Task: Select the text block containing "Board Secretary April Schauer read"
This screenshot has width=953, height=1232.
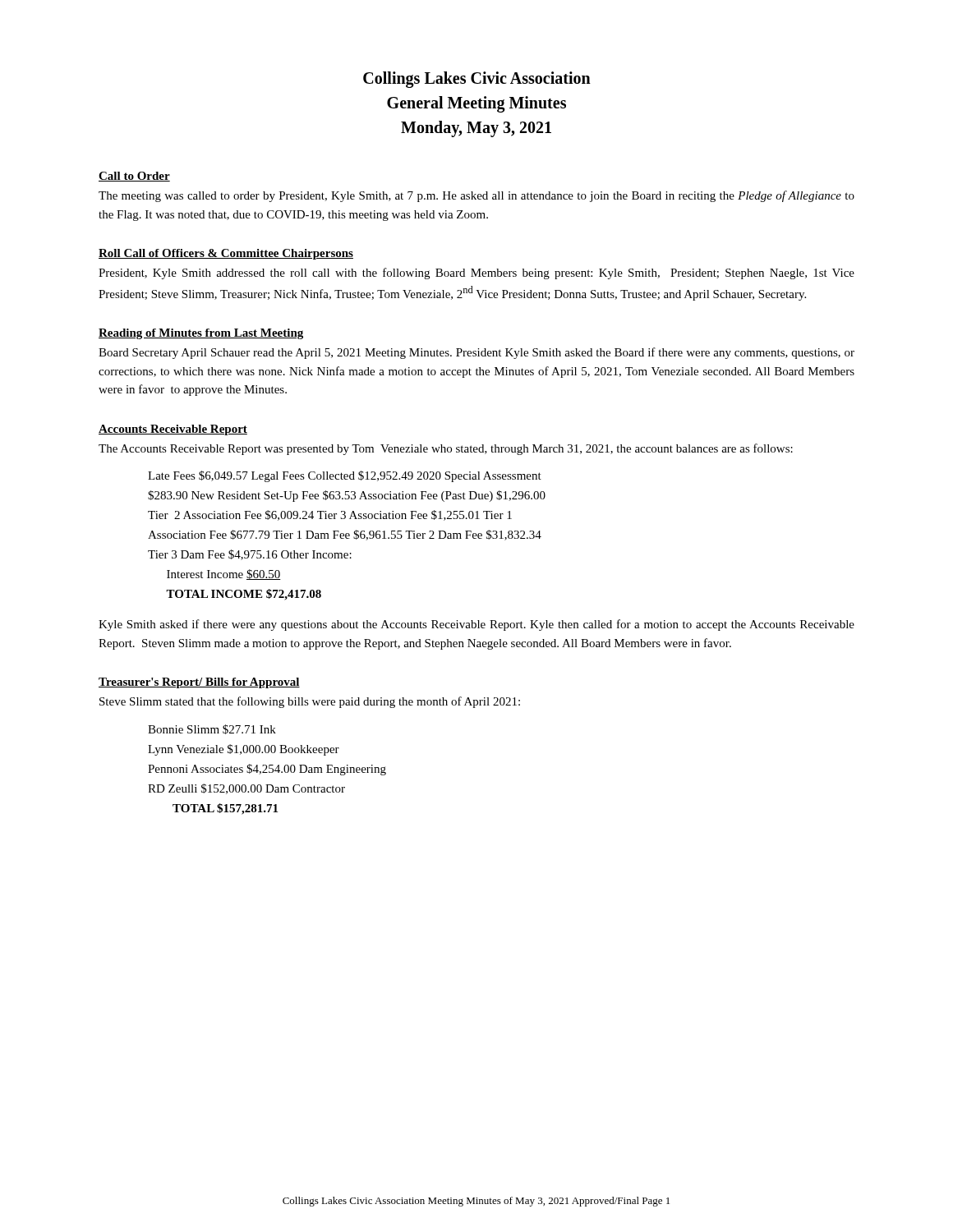Action: coord(476,371)
